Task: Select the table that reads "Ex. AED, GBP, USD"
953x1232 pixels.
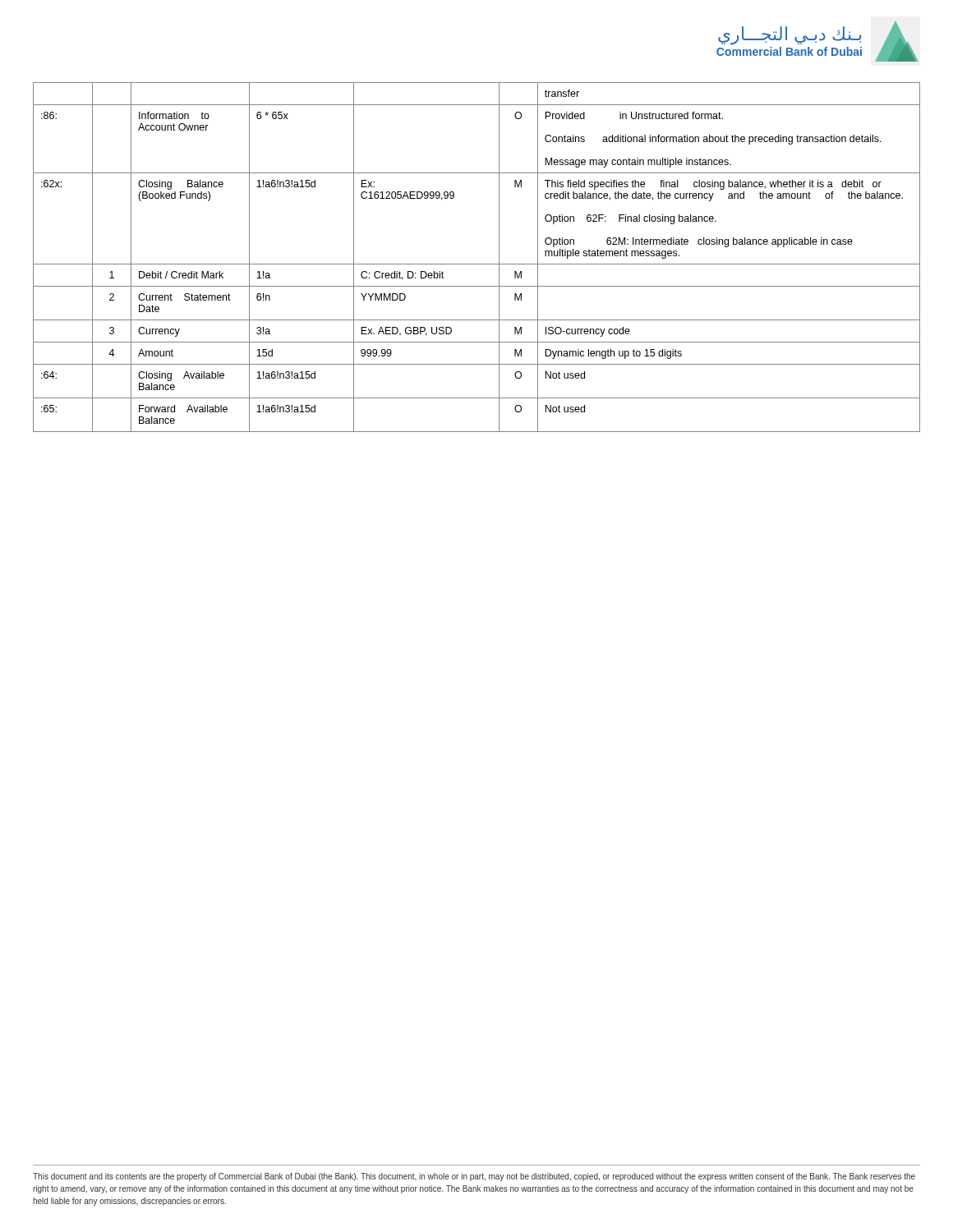Action: tap(476, 257)
